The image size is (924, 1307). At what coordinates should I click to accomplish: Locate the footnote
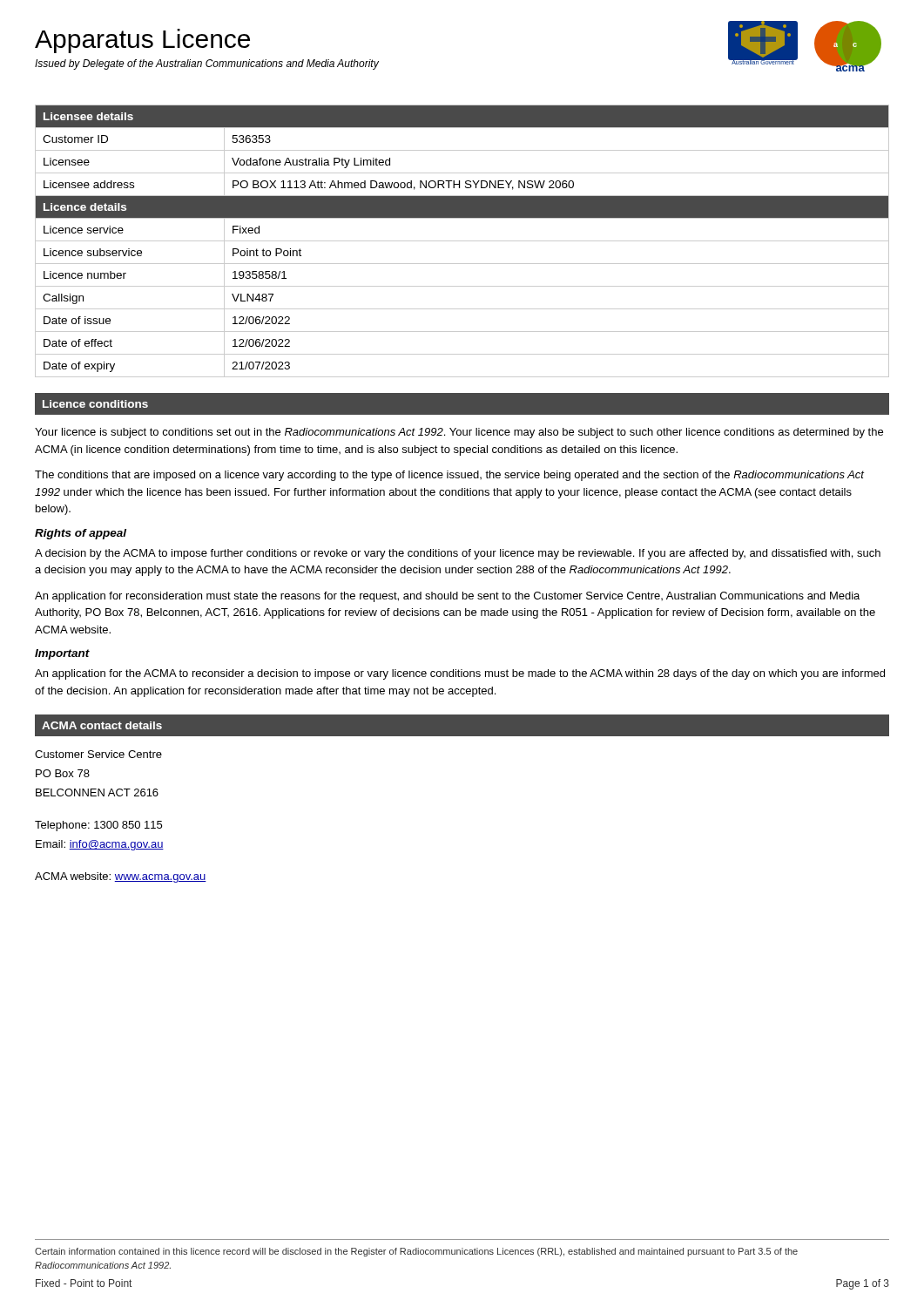416,1258
